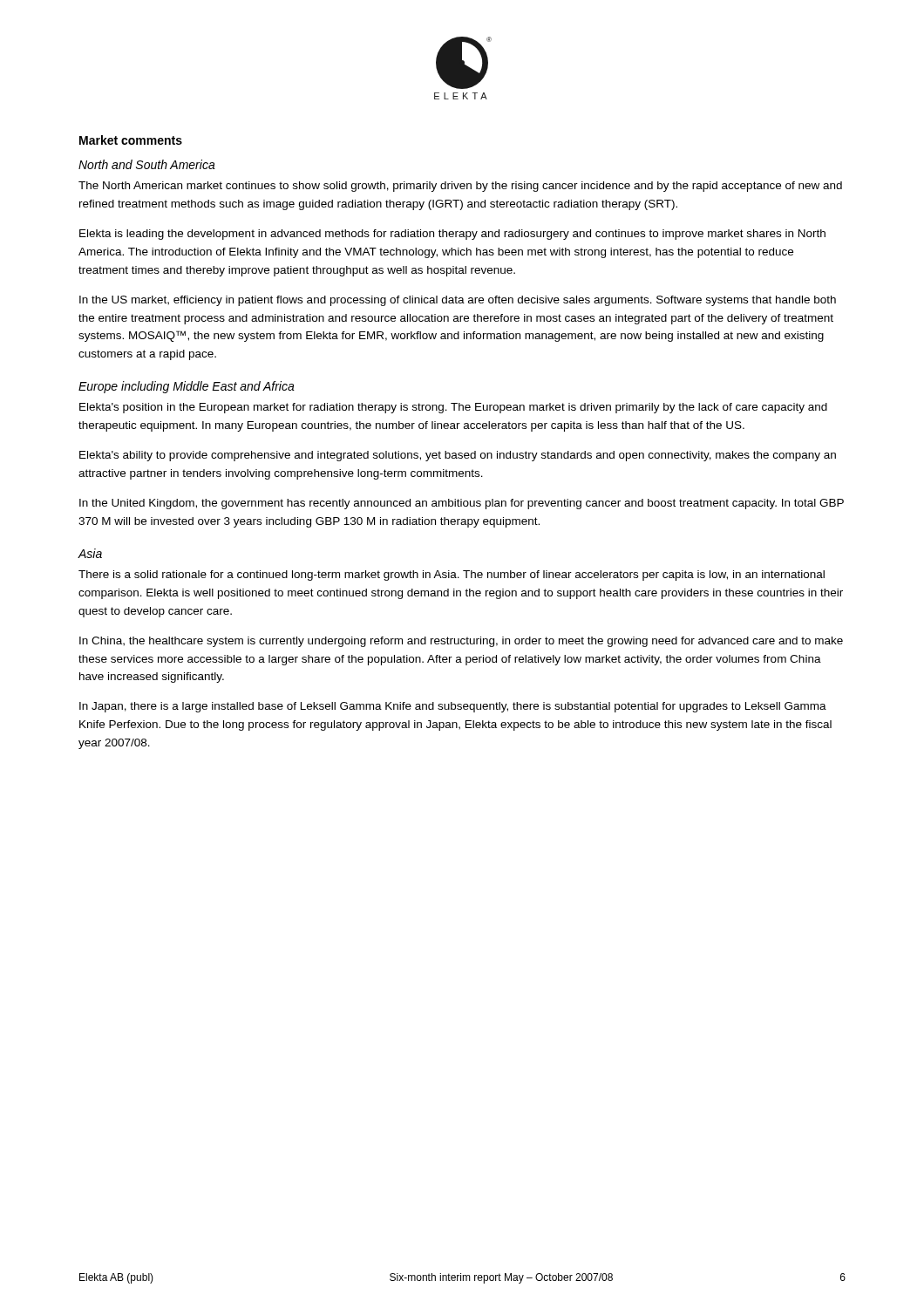Find the passage starting "Europe including Middle East and Africa"
924x1308 pixels.
pos(186,387)
